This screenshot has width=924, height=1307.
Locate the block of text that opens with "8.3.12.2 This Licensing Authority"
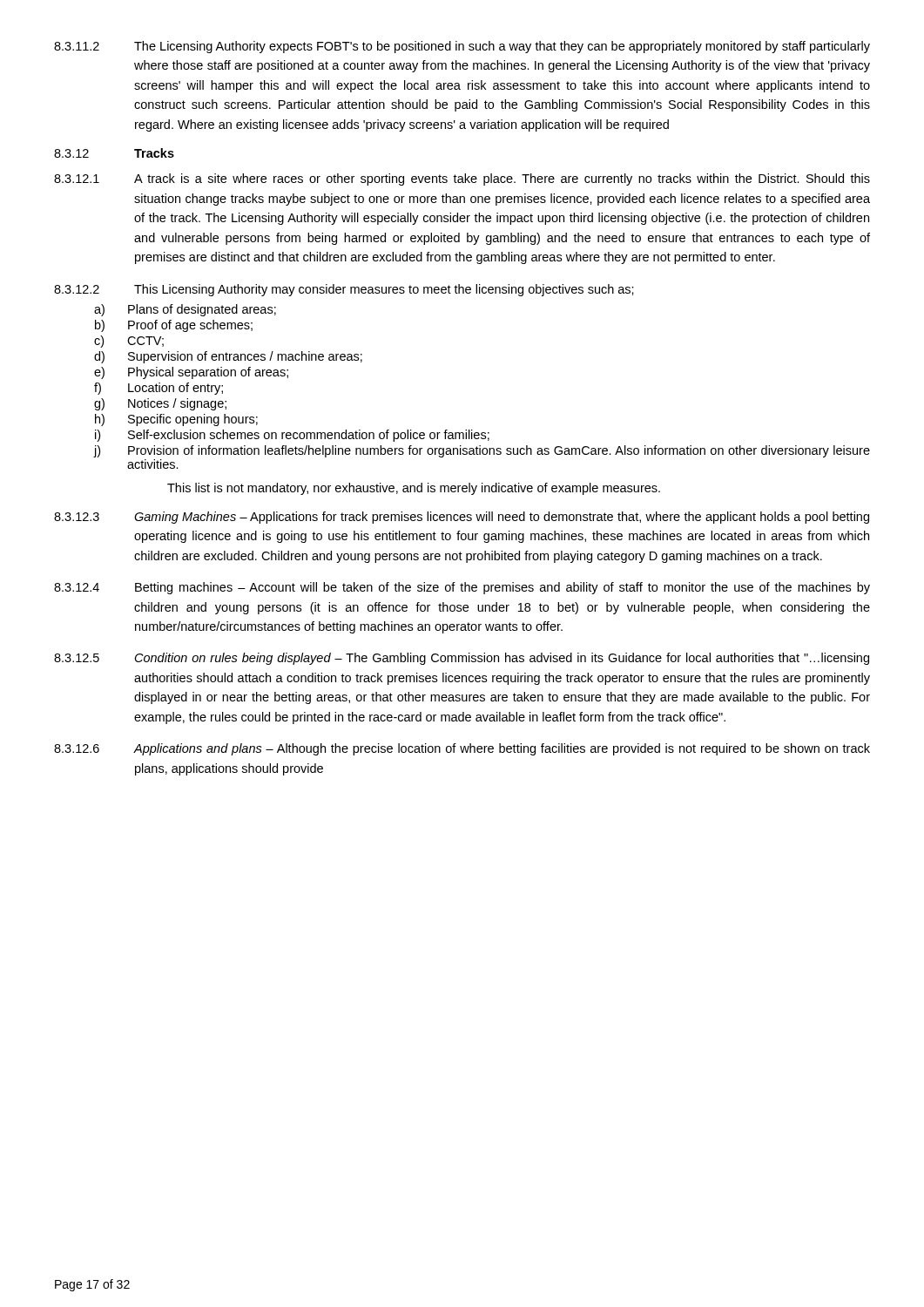[x=462, y=289]
